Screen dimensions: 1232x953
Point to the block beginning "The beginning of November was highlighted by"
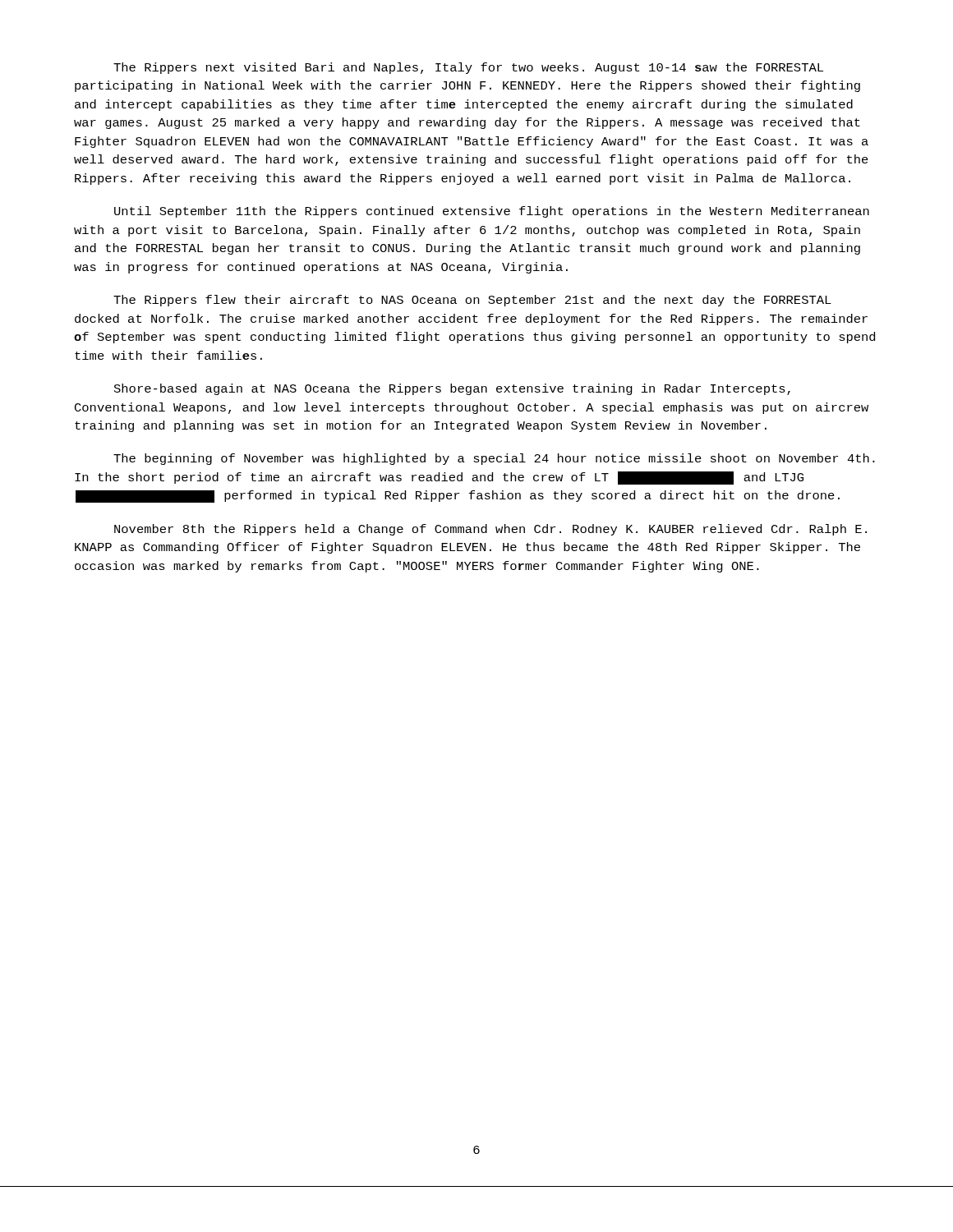point(476,479)
